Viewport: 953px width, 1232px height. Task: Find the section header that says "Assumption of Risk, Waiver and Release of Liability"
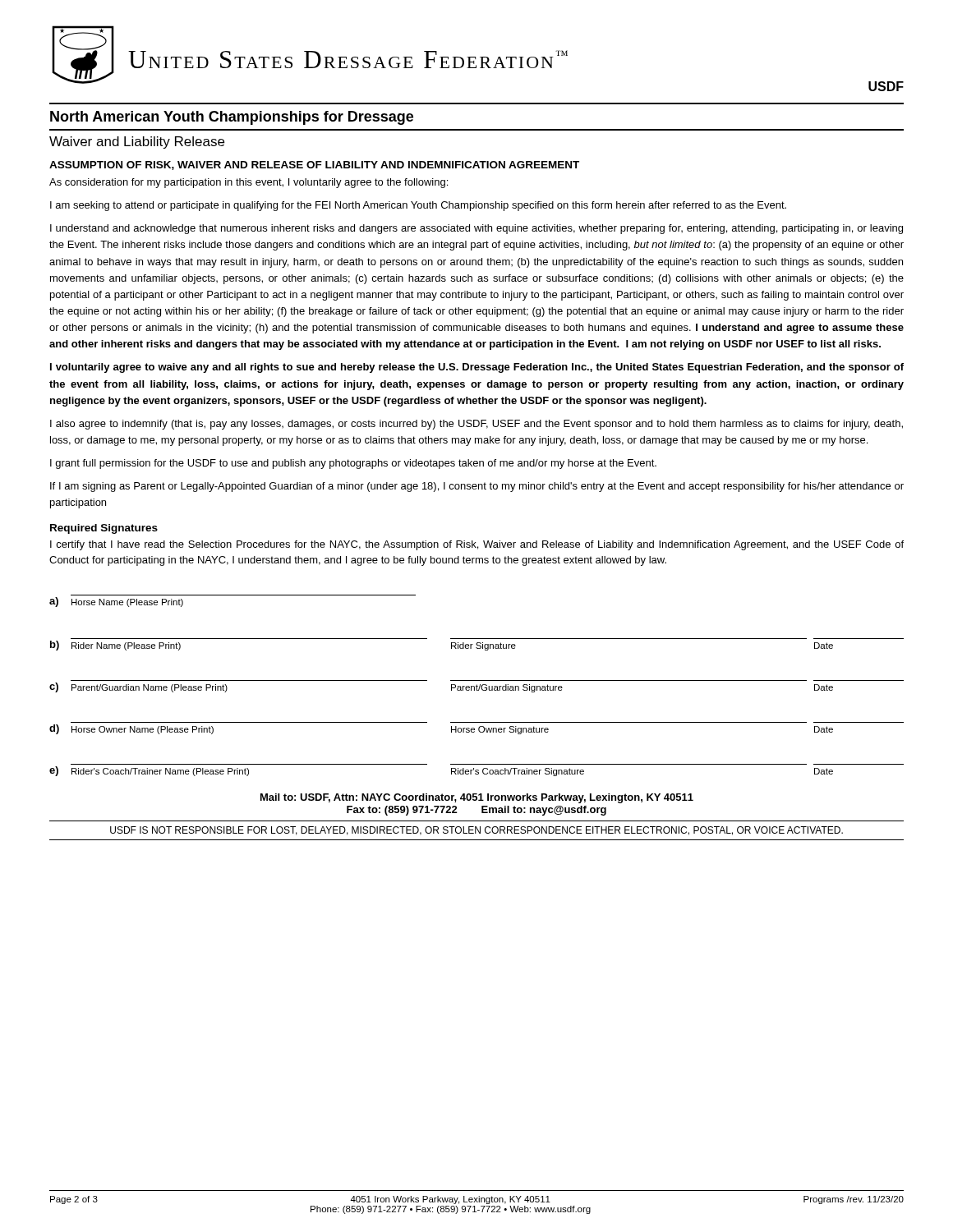[x=314, y=165]
